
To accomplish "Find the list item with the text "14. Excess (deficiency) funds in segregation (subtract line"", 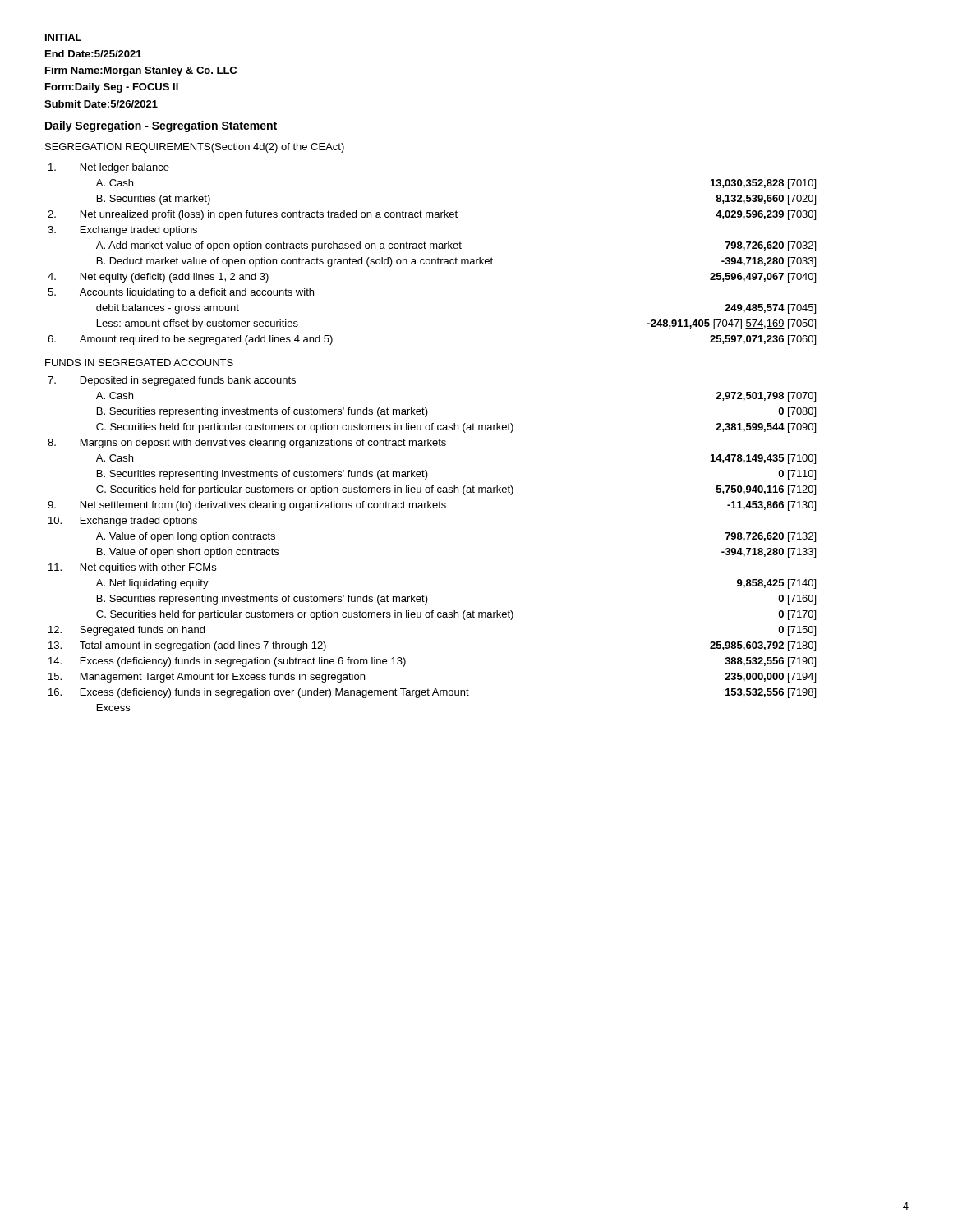I will coord(239,662).
